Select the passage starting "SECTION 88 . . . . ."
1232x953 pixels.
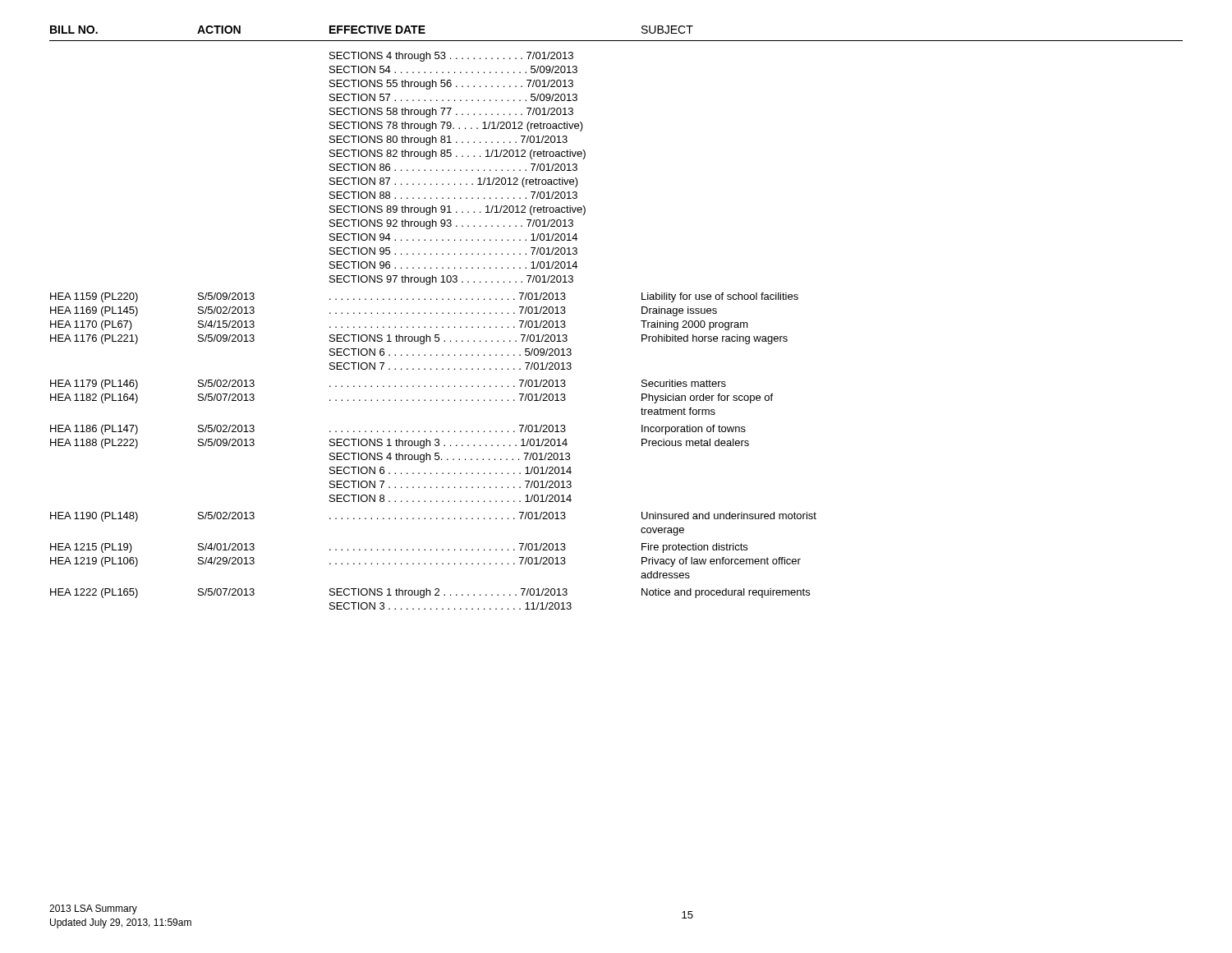point(345,196)
